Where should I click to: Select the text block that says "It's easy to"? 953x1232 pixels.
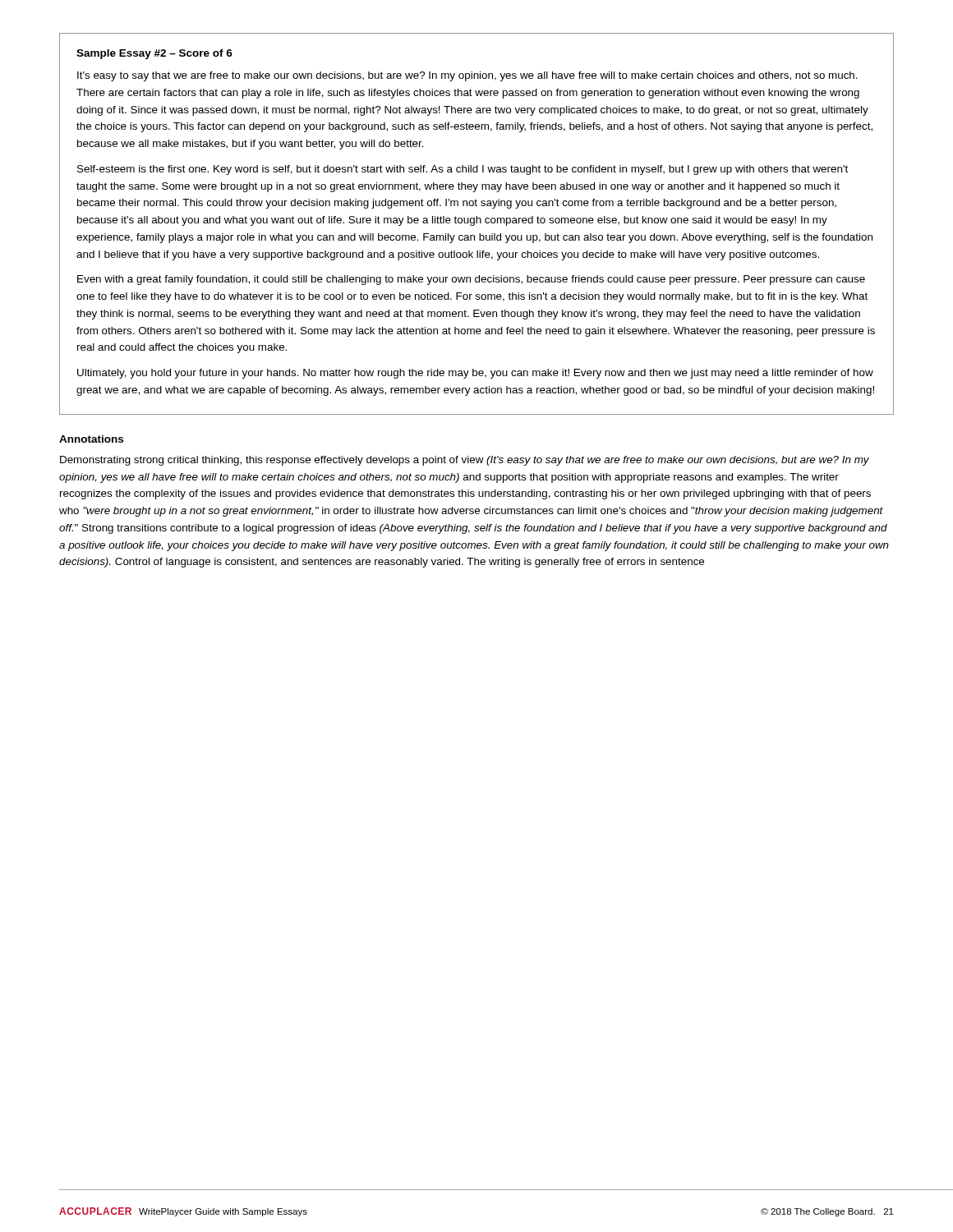(x=475, y=109)
